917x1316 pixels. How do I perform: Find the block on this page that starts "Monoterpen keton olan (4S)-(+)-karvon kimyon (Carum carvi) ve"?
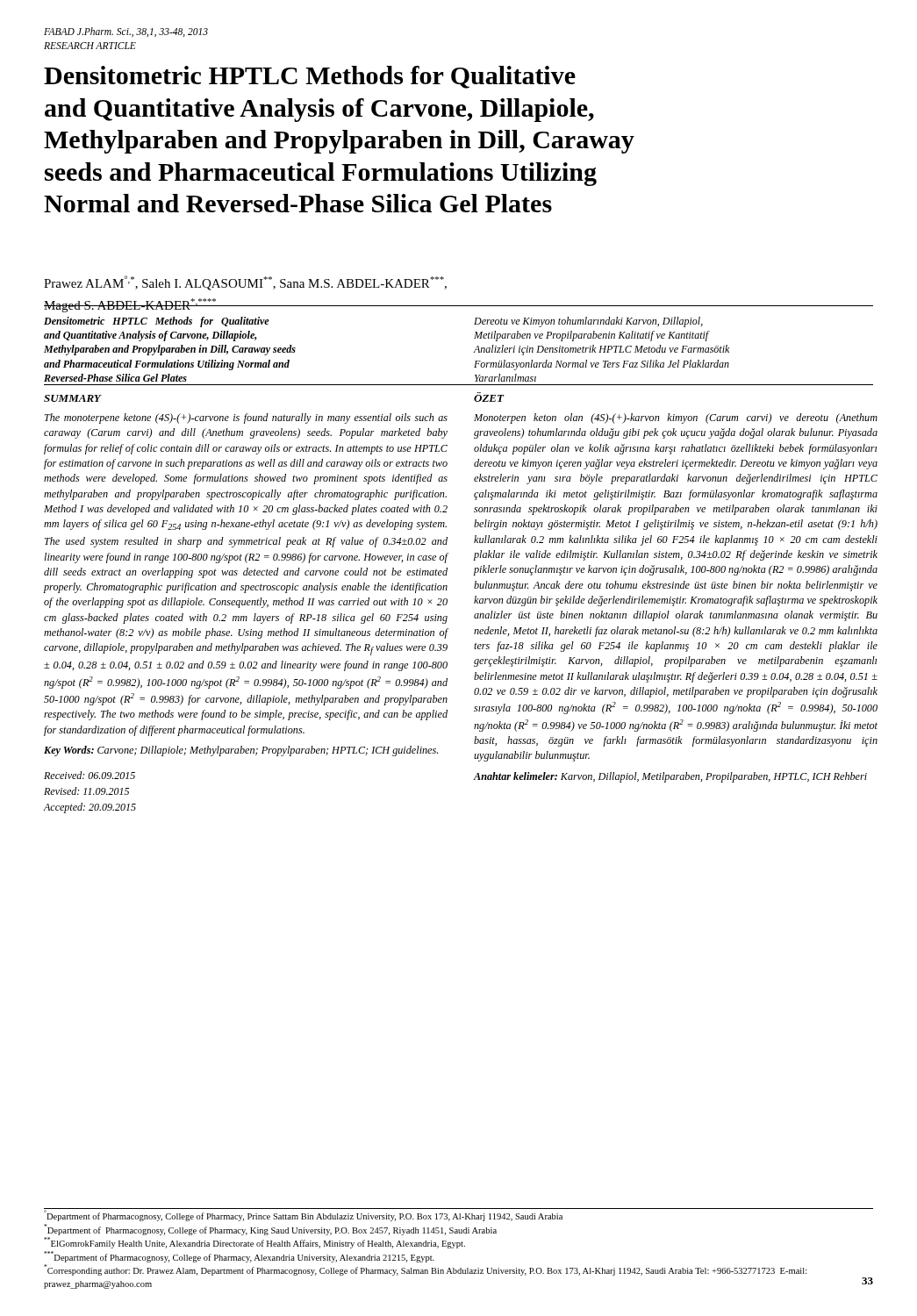676,597
